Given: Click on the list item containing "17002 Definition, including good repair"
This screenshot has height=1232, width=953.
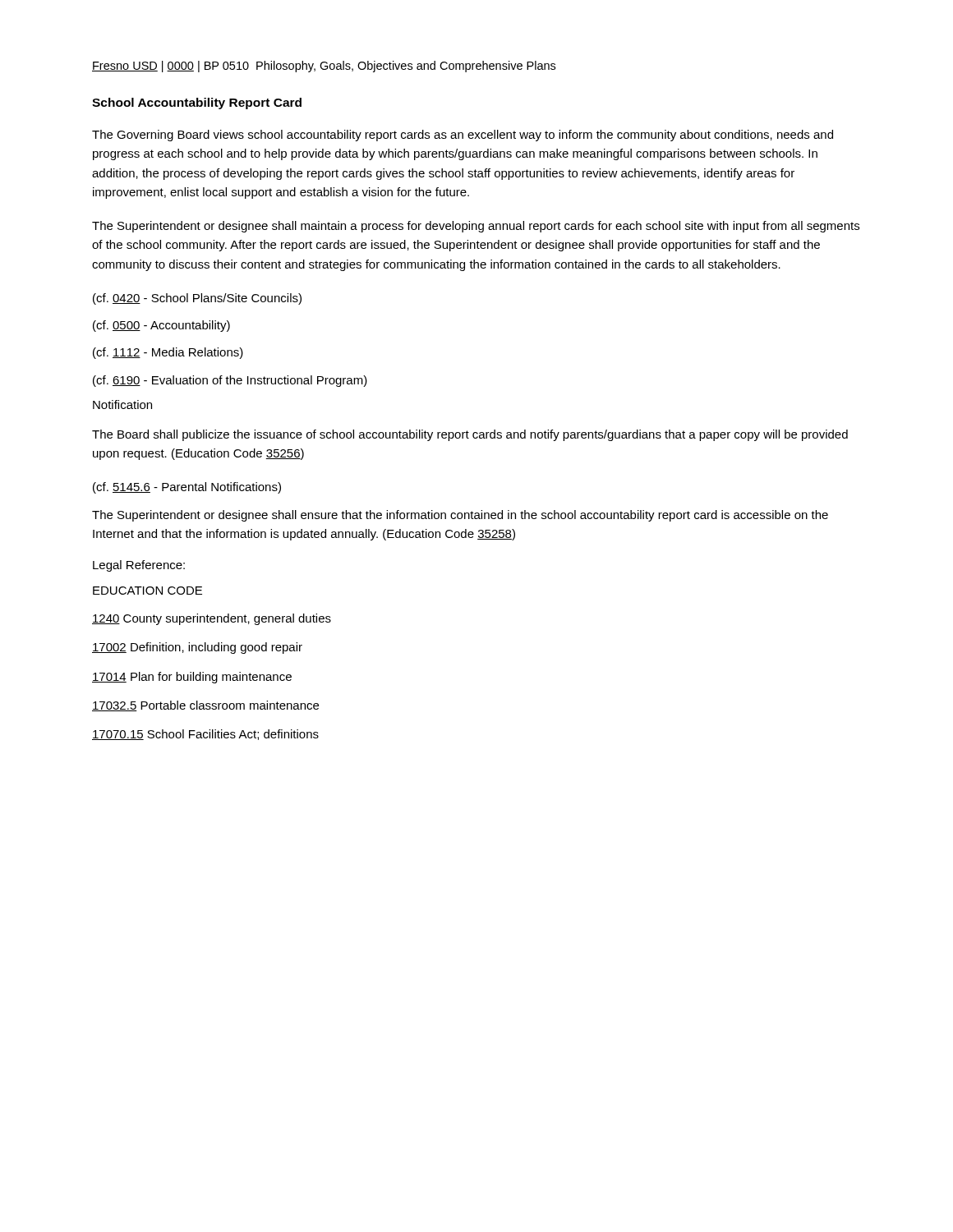Looking at the screenshot, I should 197,647.
